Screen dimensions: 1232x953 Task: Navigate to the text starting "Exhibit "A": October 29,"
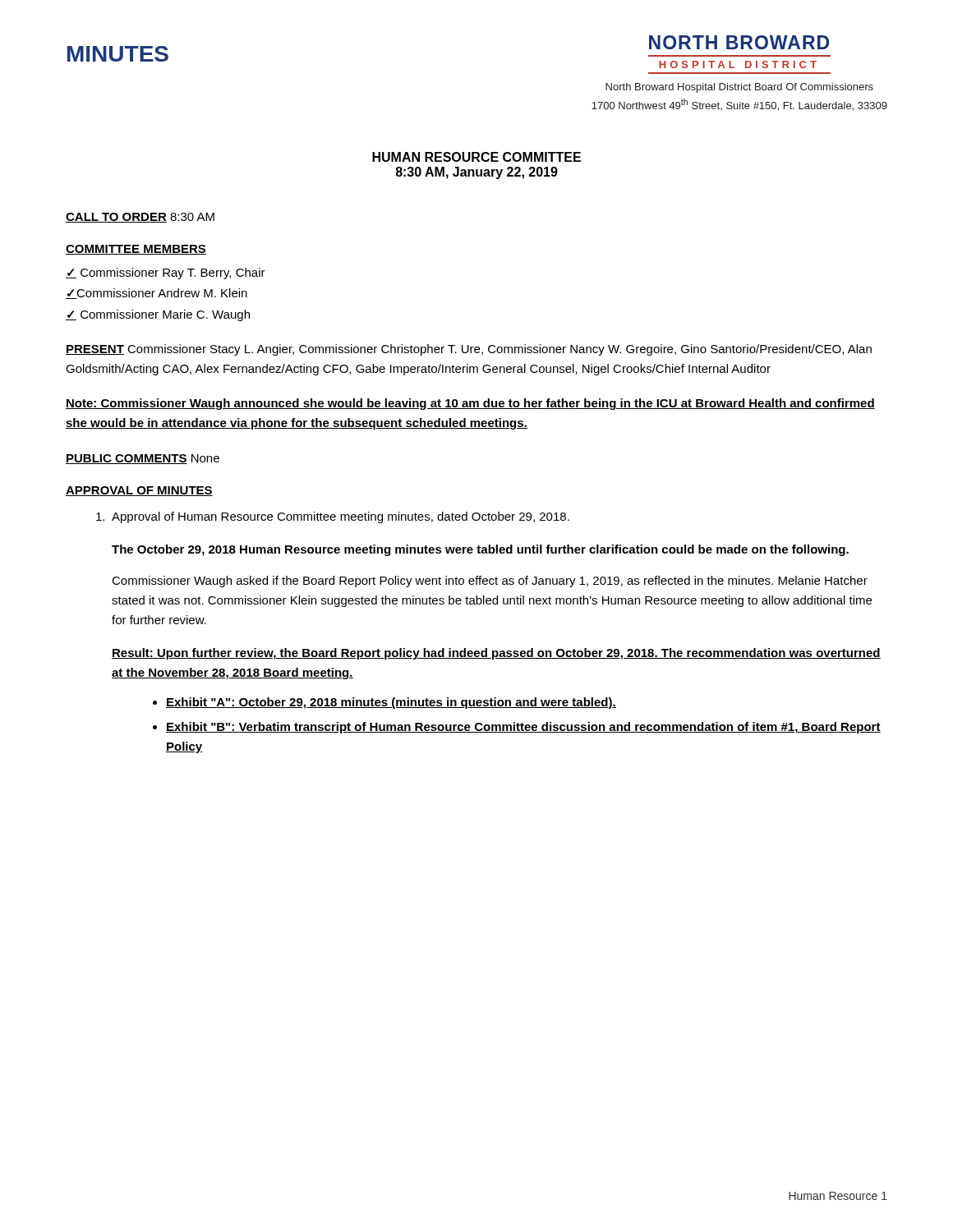[391, 702]
